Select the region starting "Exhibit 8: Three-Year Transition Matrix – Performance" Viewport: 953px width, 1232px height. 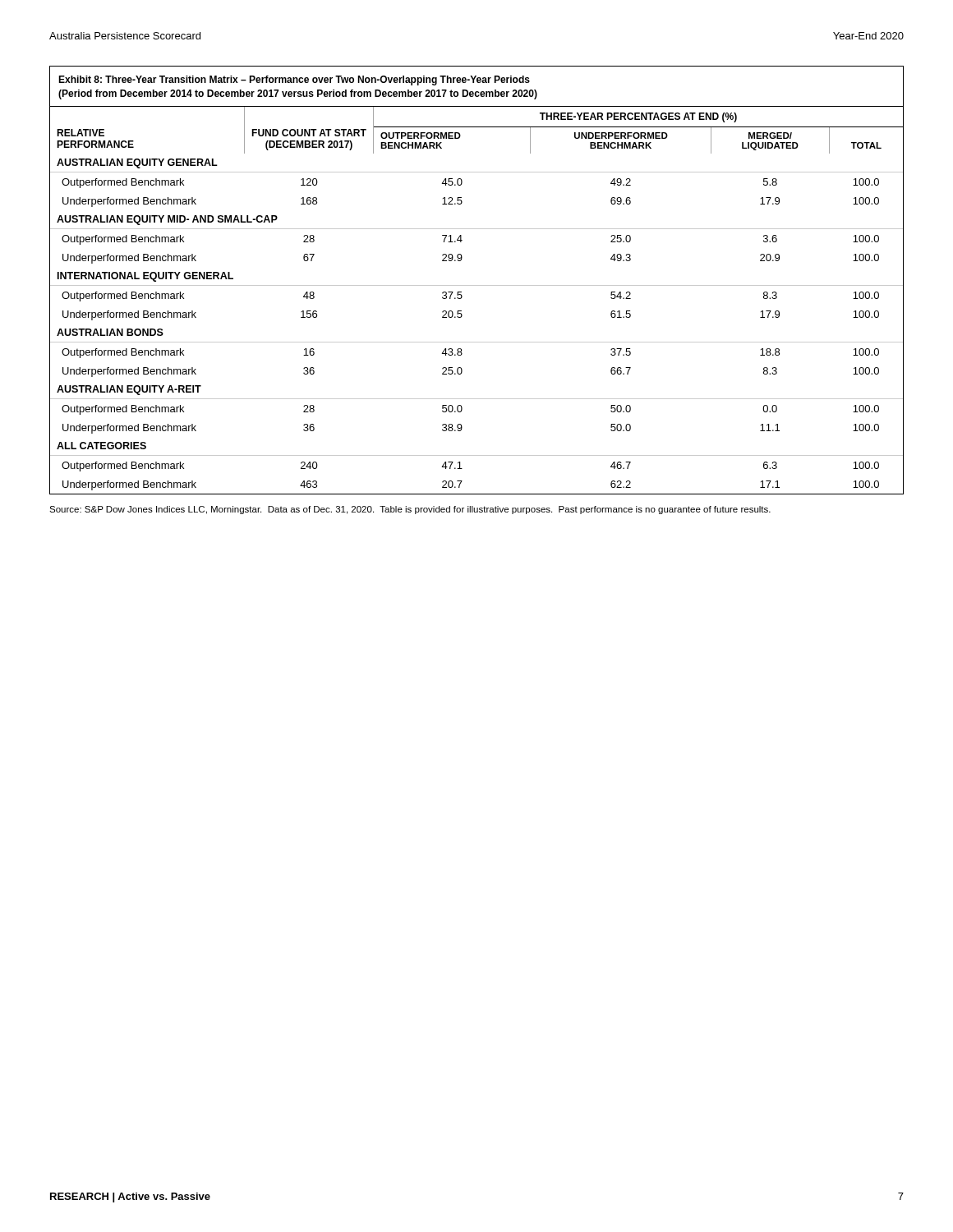coord(298,87)
